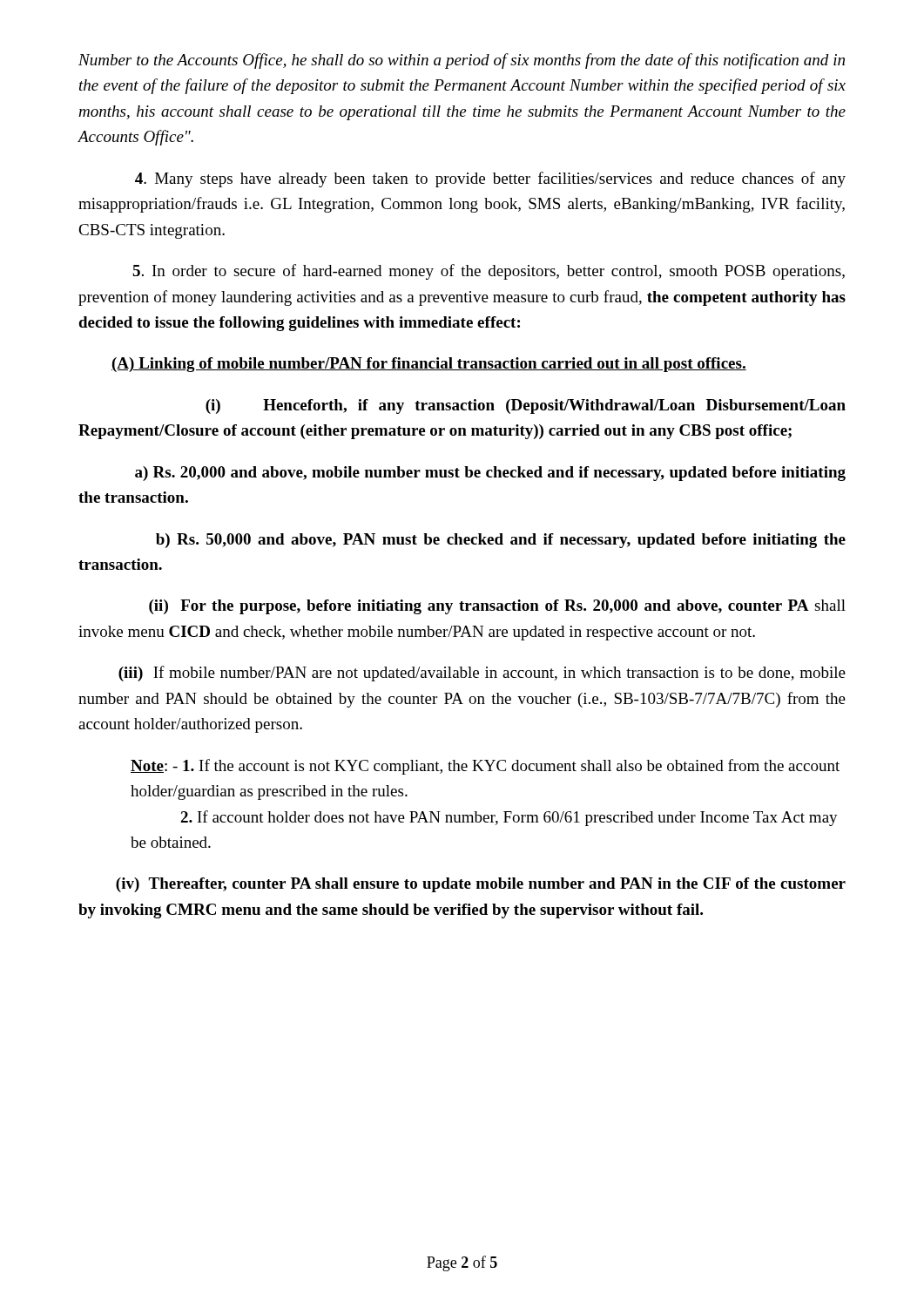This screenshot has height=1307, width=924.
Task: Click the passage that begins "a) Rs. 20,000 and above, mobile number"
Action: click(x=462, y=484)
